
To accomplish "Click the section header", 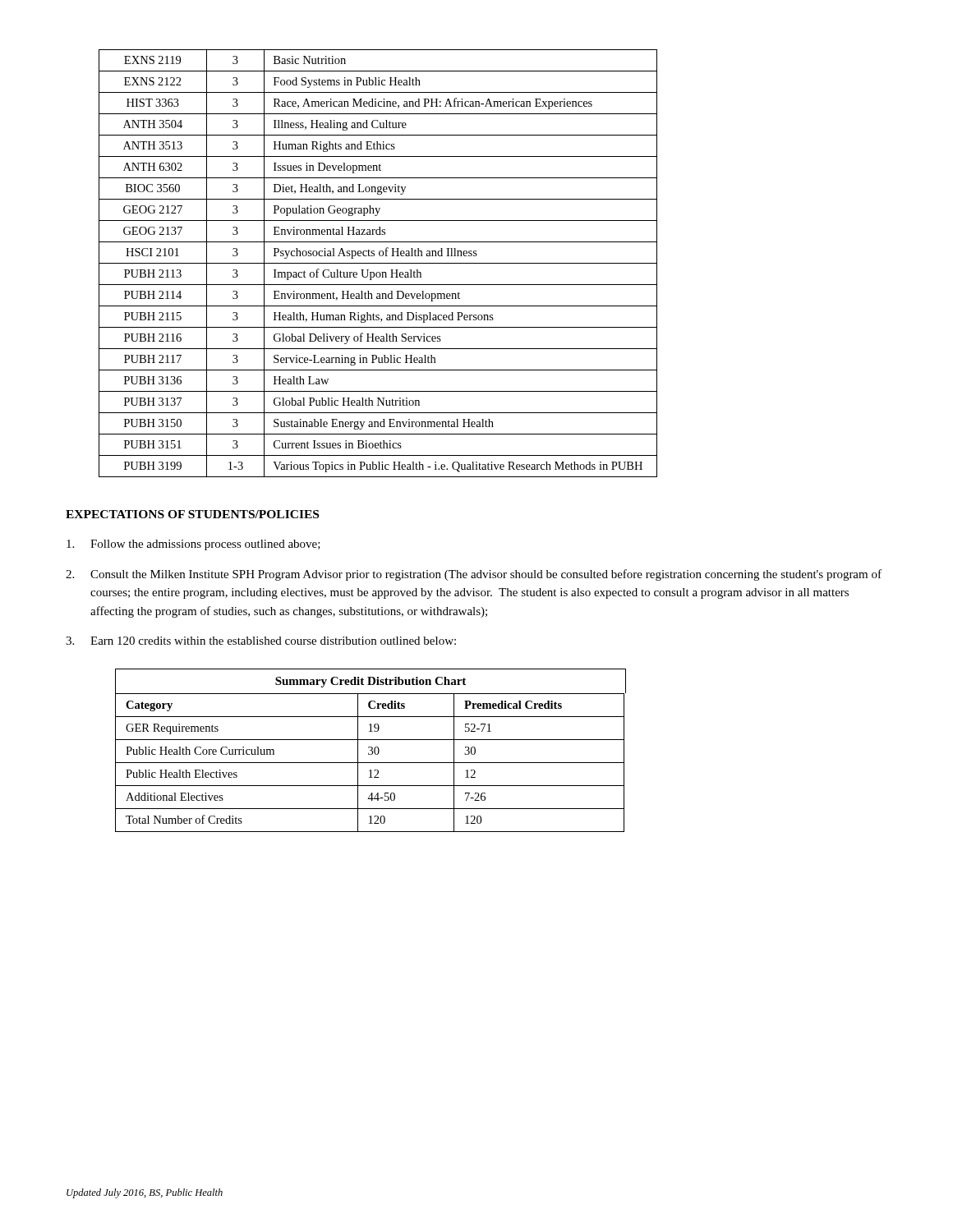I will point(193,514).
